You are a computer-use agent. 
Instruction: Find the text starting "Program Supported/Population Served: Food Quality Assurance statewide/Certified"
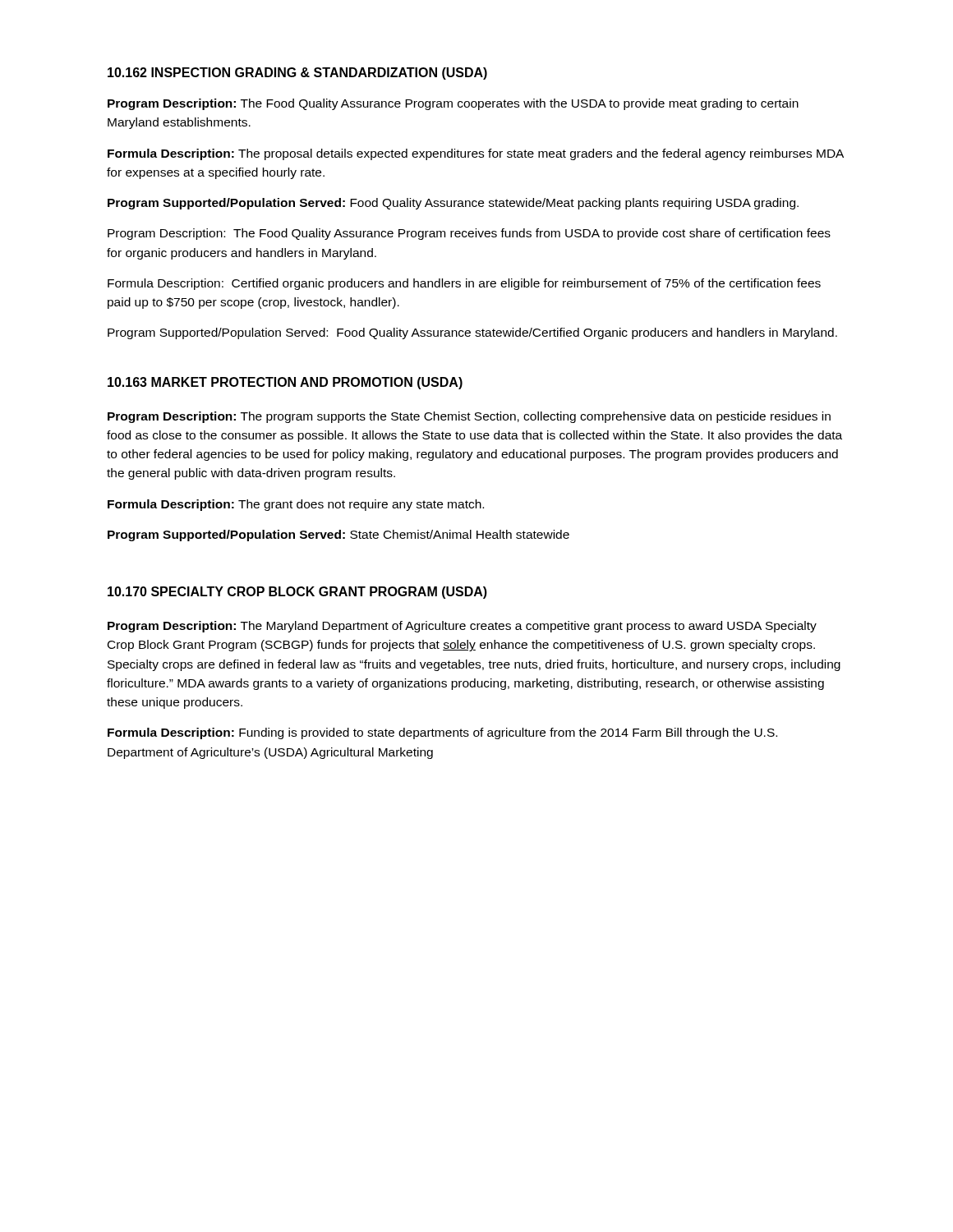pyautogui.click(x=472, y=332)
